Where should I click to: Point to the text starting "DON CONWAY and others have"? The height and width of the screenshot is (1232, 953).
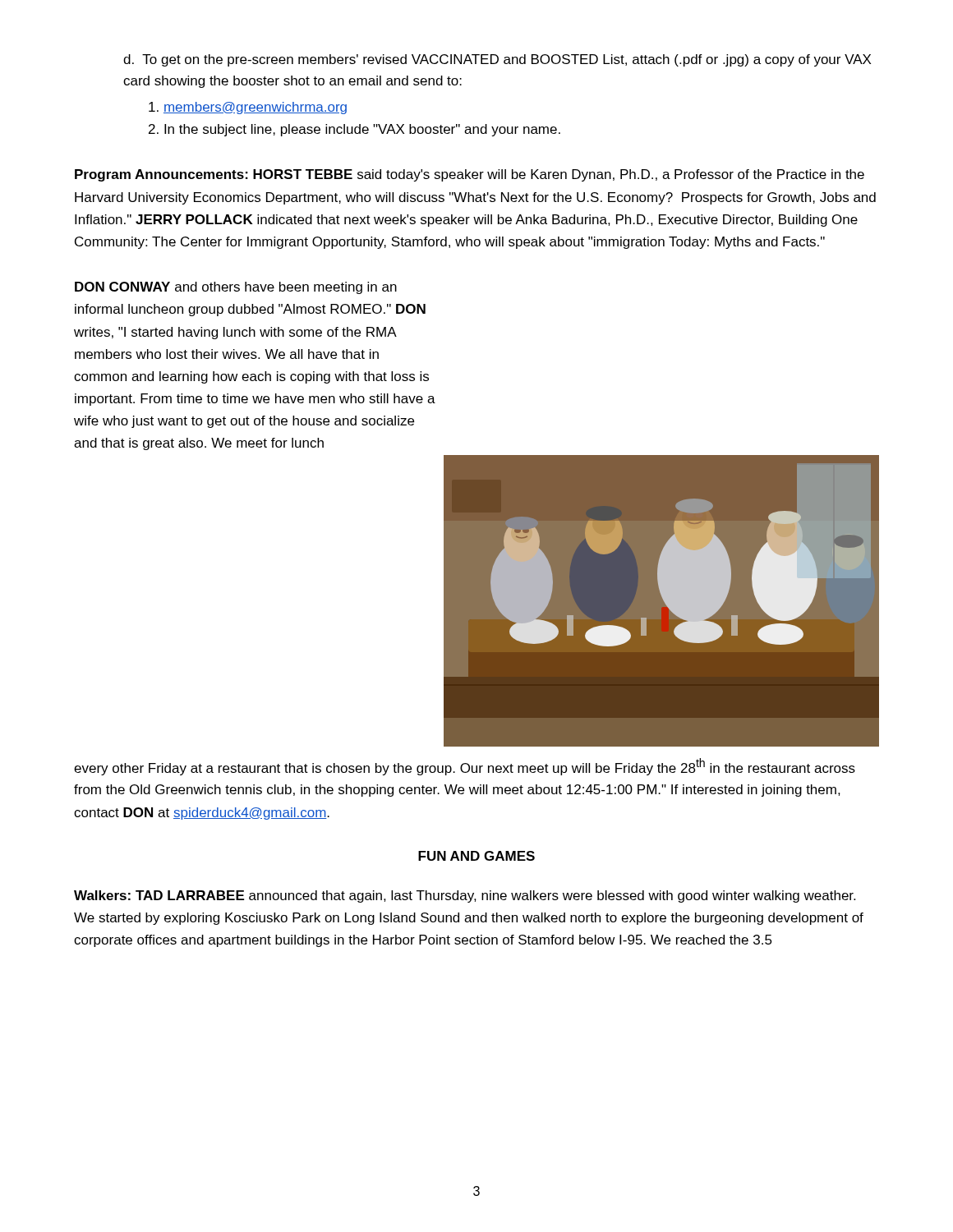point(254,365)
